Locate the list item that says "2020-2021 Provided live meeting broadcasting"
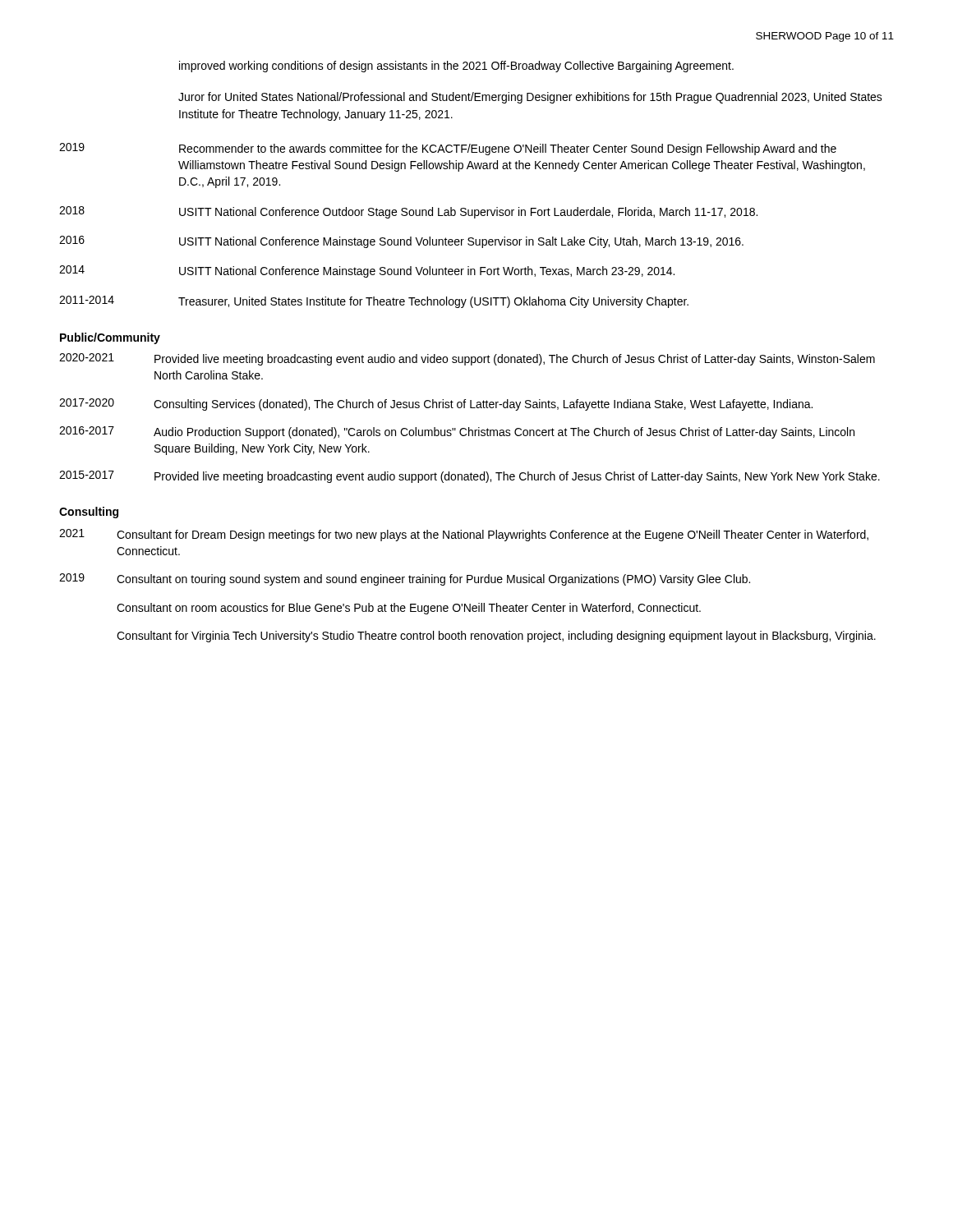The height and width of the screenshot is (1232, 953). (476, 367)
